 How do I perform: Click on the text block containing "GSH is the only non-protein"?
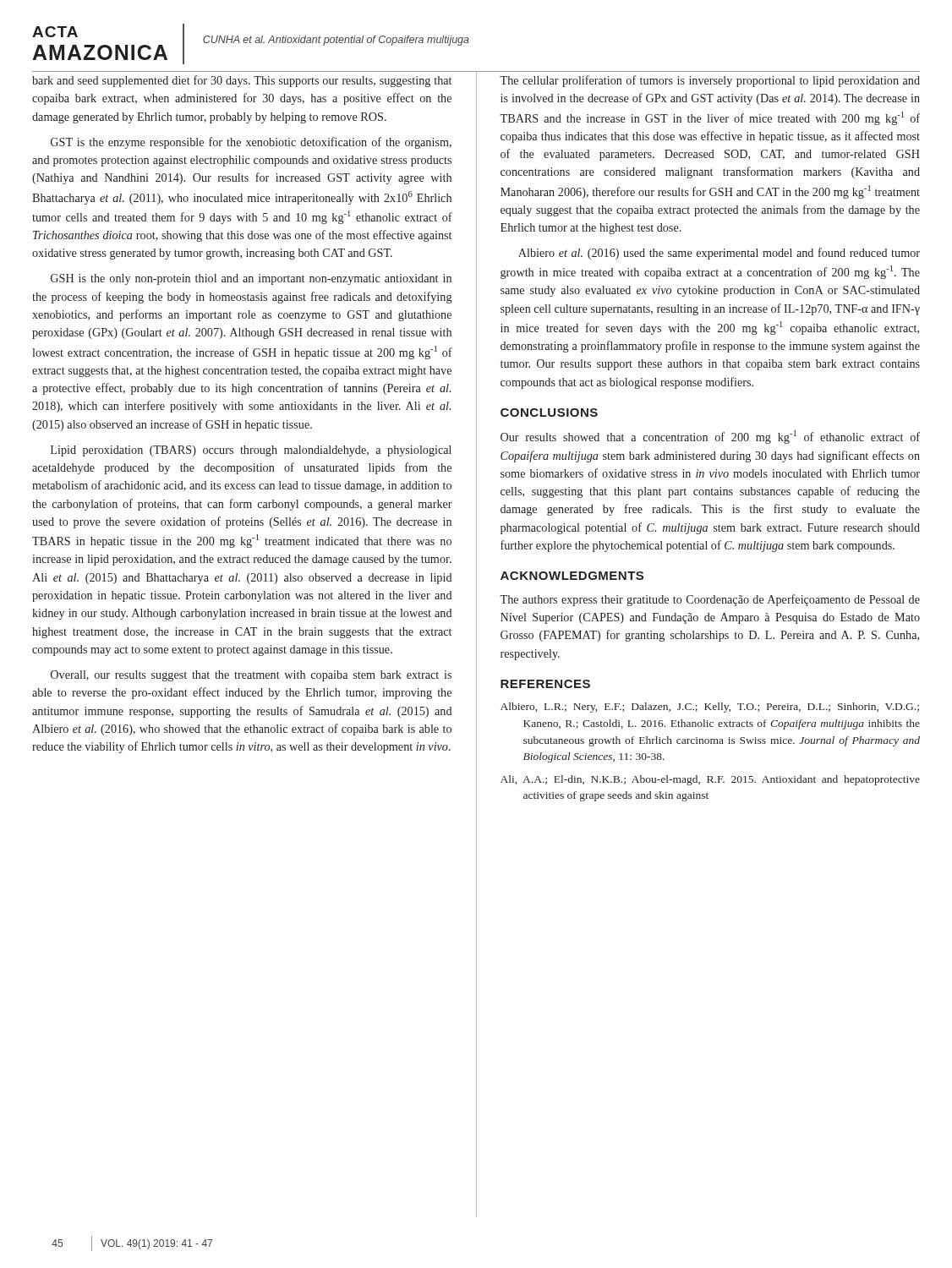tap(242, 352)
